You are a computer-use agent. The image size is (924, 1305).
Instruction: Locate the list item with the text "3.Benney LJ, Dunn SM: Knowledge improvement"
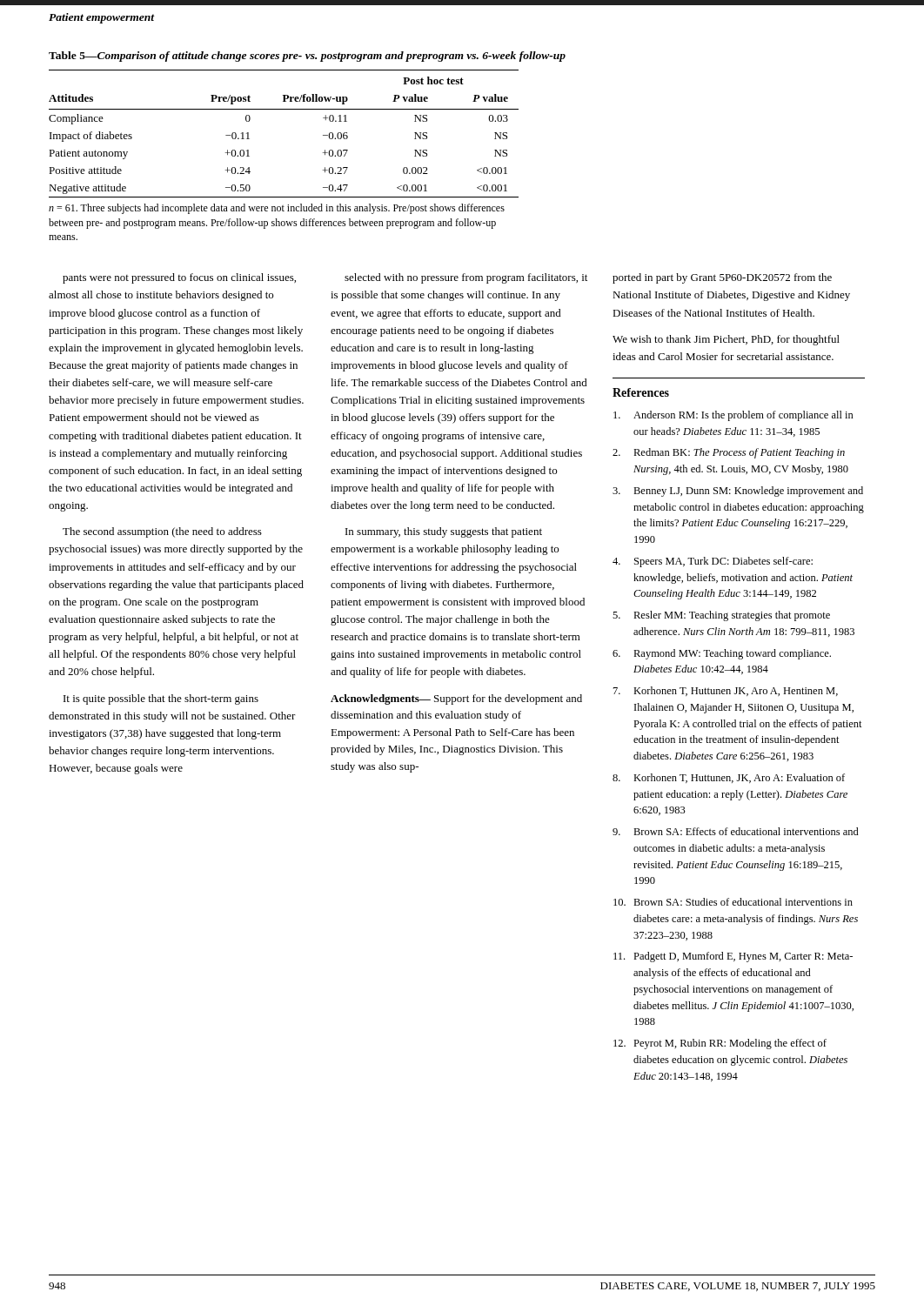point(739,515)
